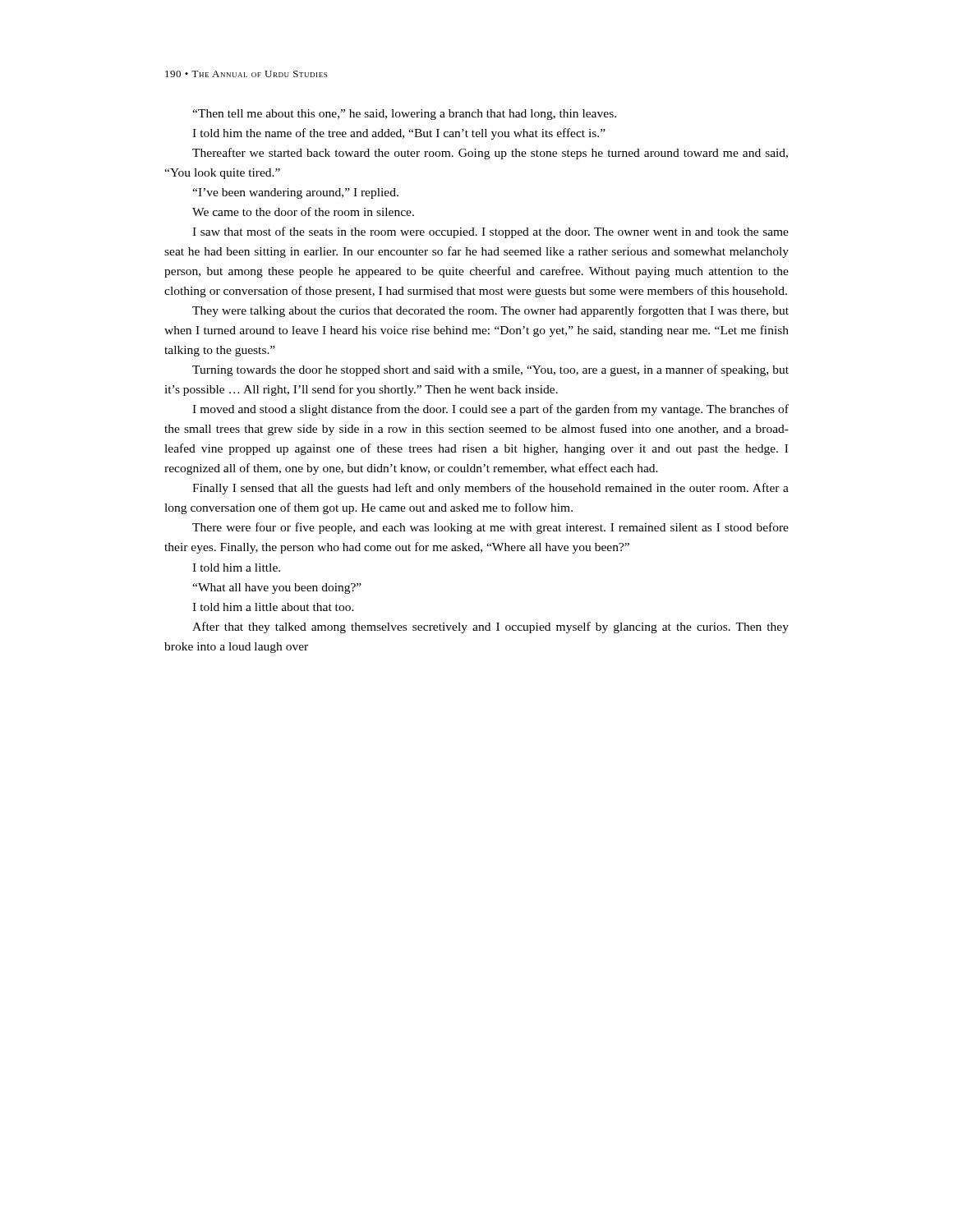The image size is (953, 1232).
Task: Where is the passage that starts "I moved and"?
Action: (x=476, y=439)
